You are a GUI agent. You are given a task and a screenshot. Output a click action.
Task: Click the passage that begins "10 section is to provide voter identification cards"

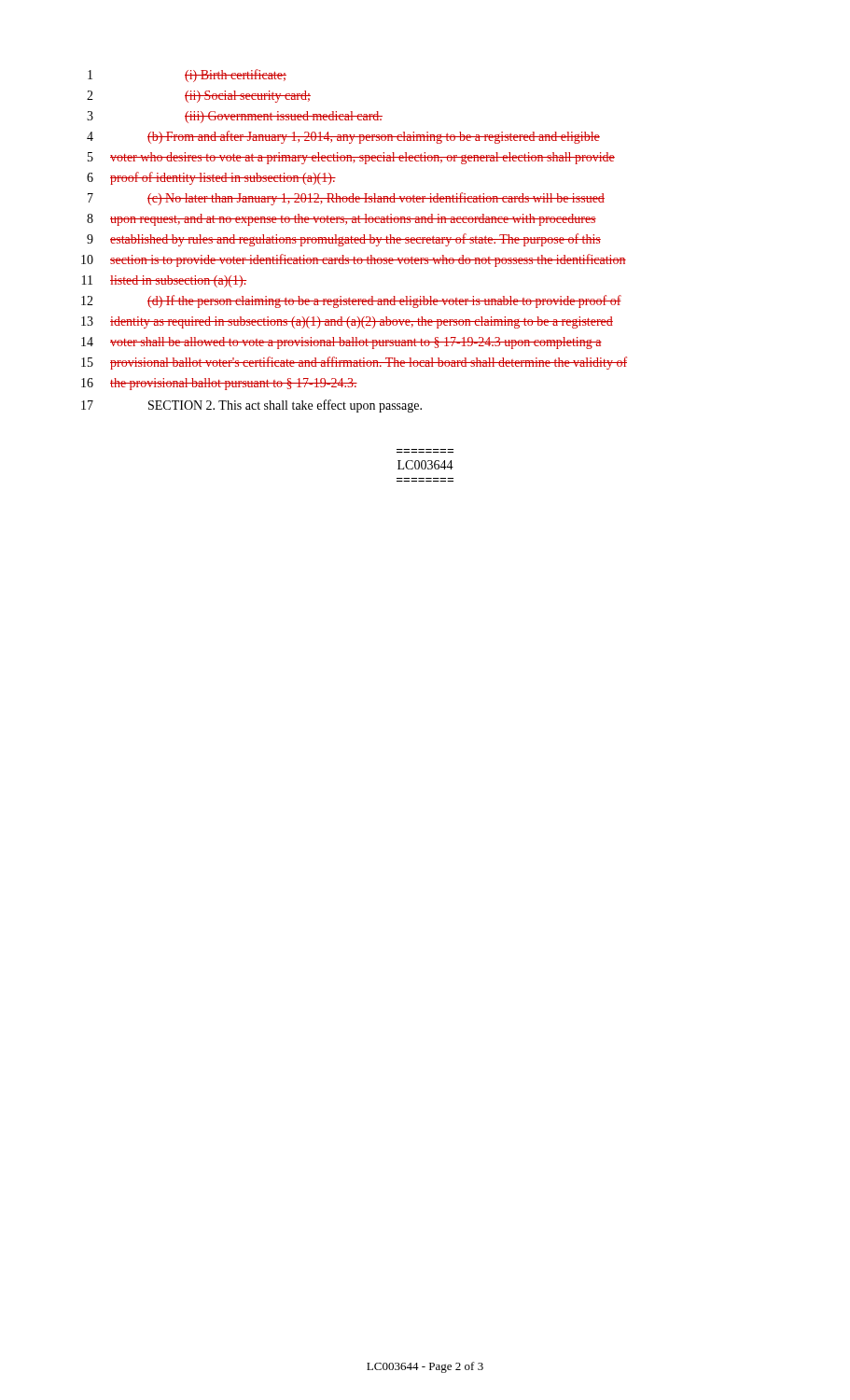425,260
